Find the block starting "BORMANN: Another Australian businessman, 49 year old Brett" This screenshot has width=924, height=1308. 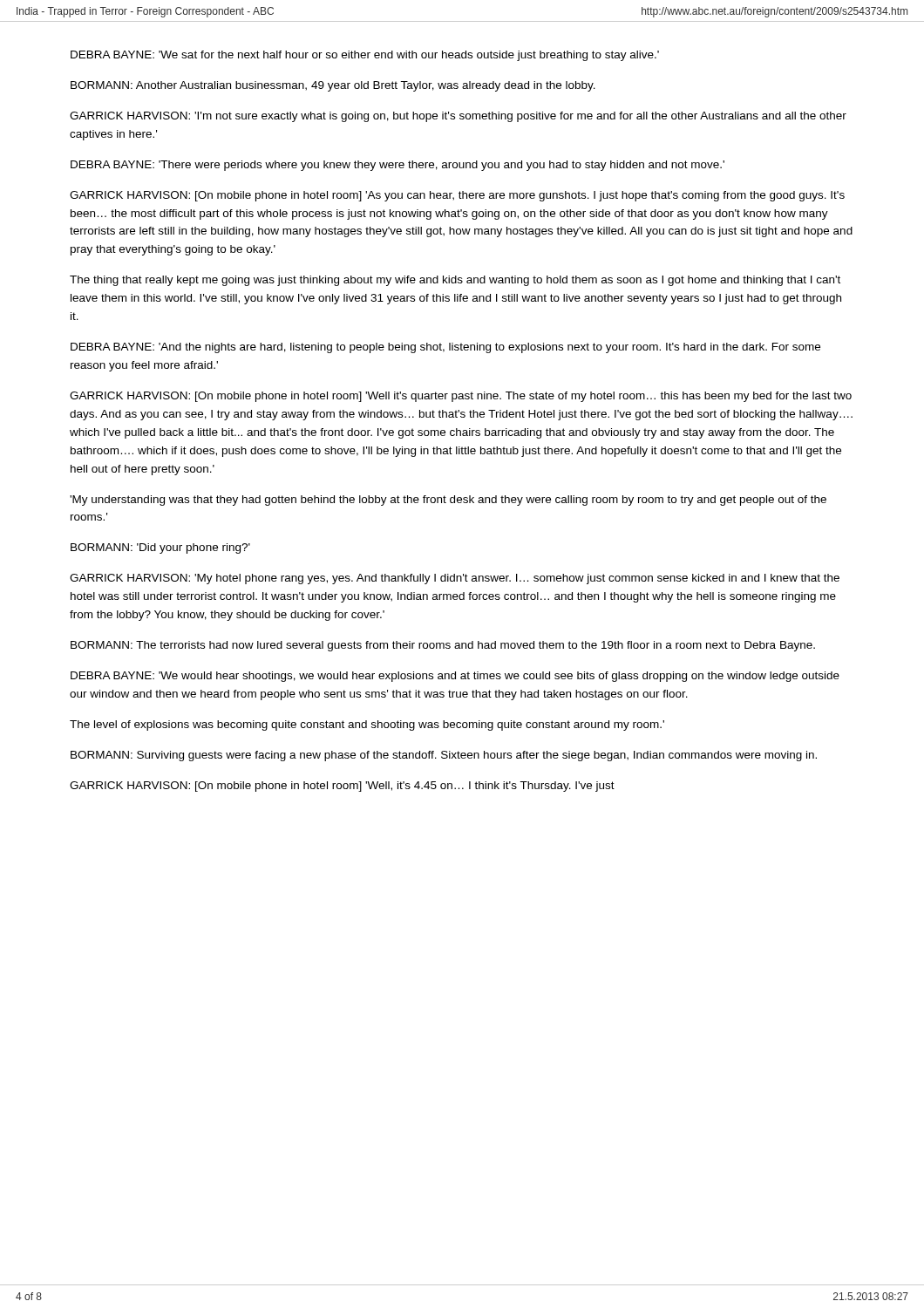click(x=333, y=85)
